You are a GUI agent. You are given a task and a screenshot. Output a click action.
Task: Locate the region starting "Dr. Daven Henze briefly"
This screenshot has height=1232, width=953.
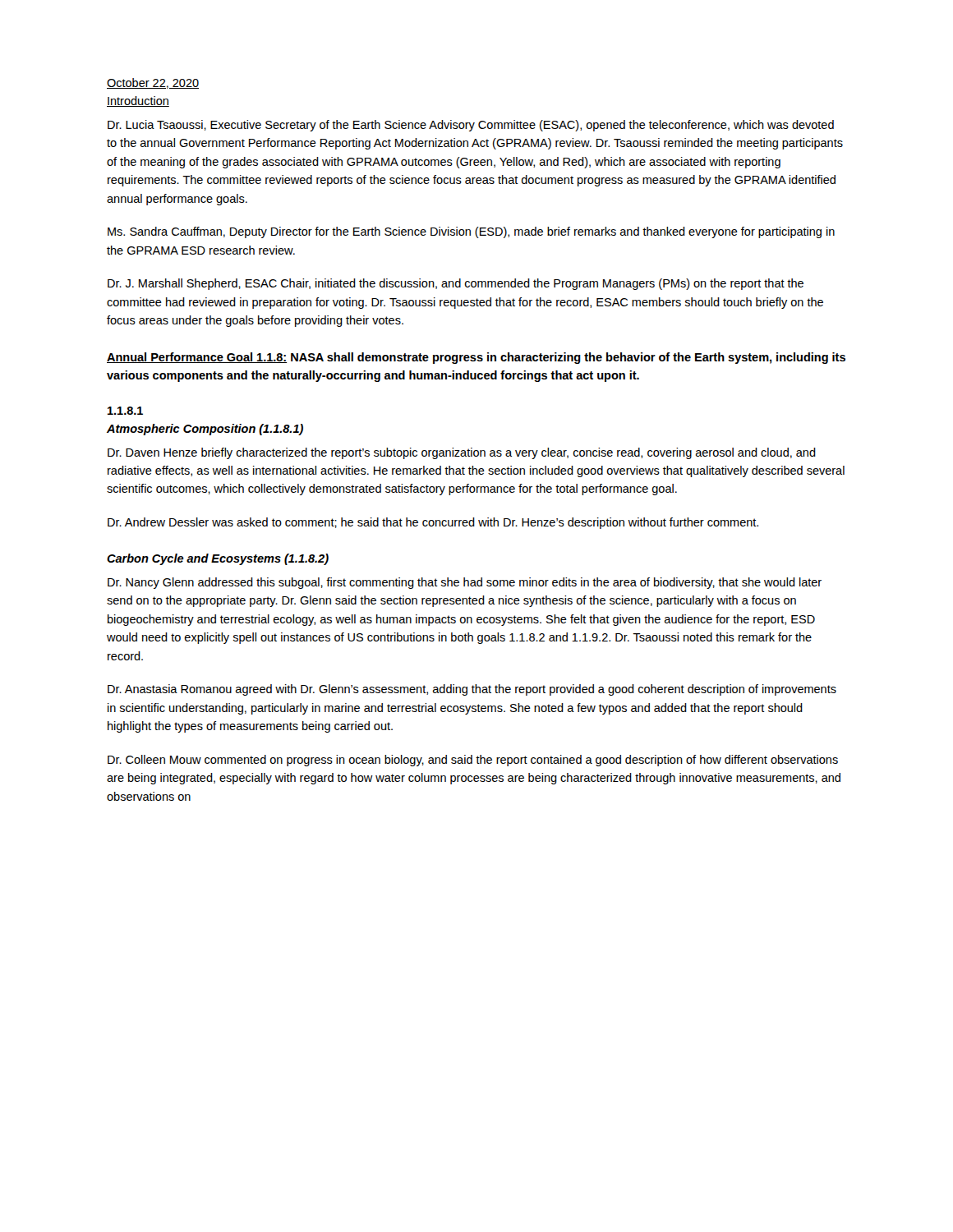[x=476, y=471]
